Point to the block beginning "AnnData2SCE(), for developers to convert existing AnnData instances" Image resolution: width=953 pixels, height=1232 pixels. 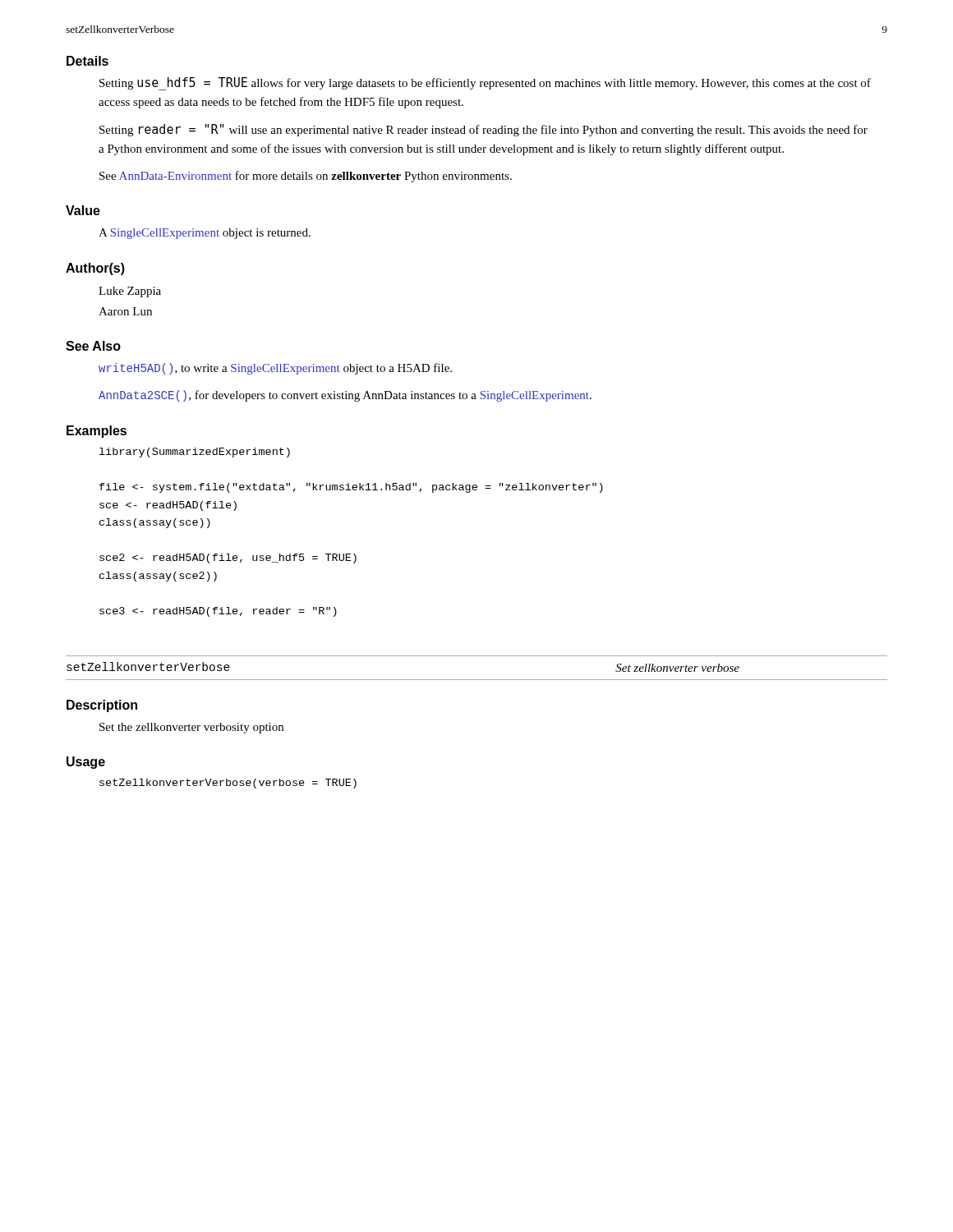(x=345, y=396)
